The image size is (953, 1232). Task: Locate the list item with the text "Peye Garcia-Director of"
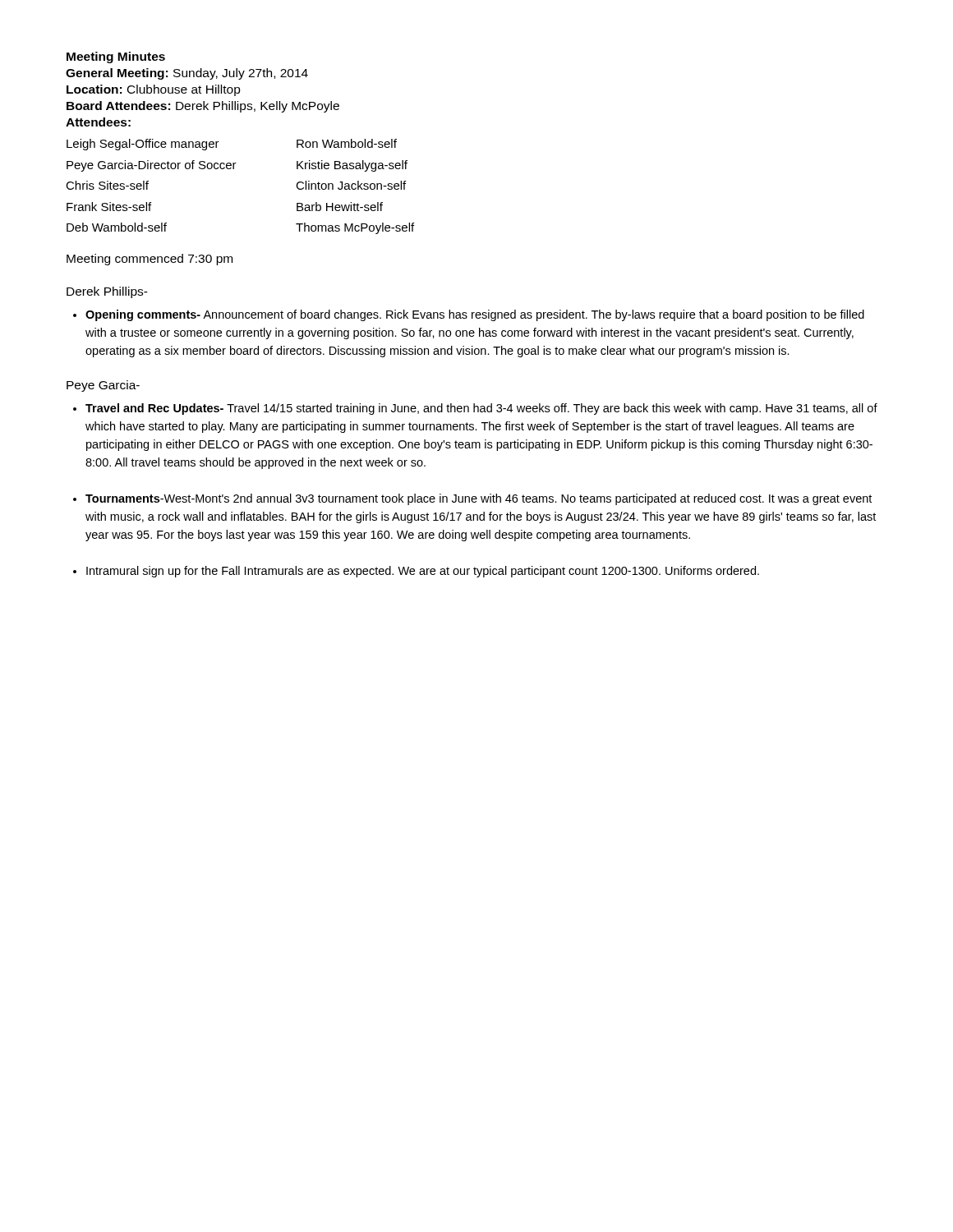(151, 164)
